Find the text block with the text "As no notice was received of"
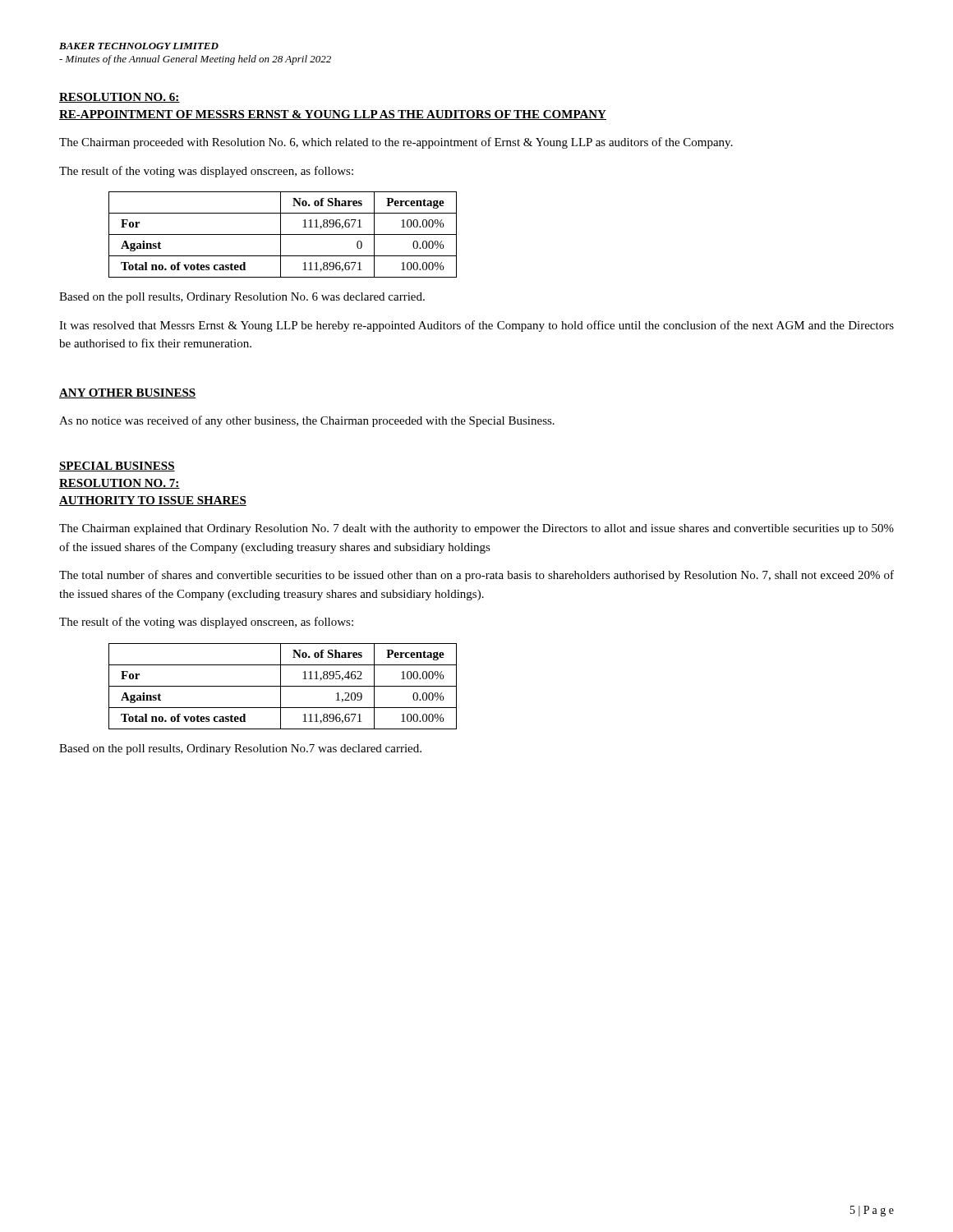This screenshot has width=953, height=1232. (307, 420)
